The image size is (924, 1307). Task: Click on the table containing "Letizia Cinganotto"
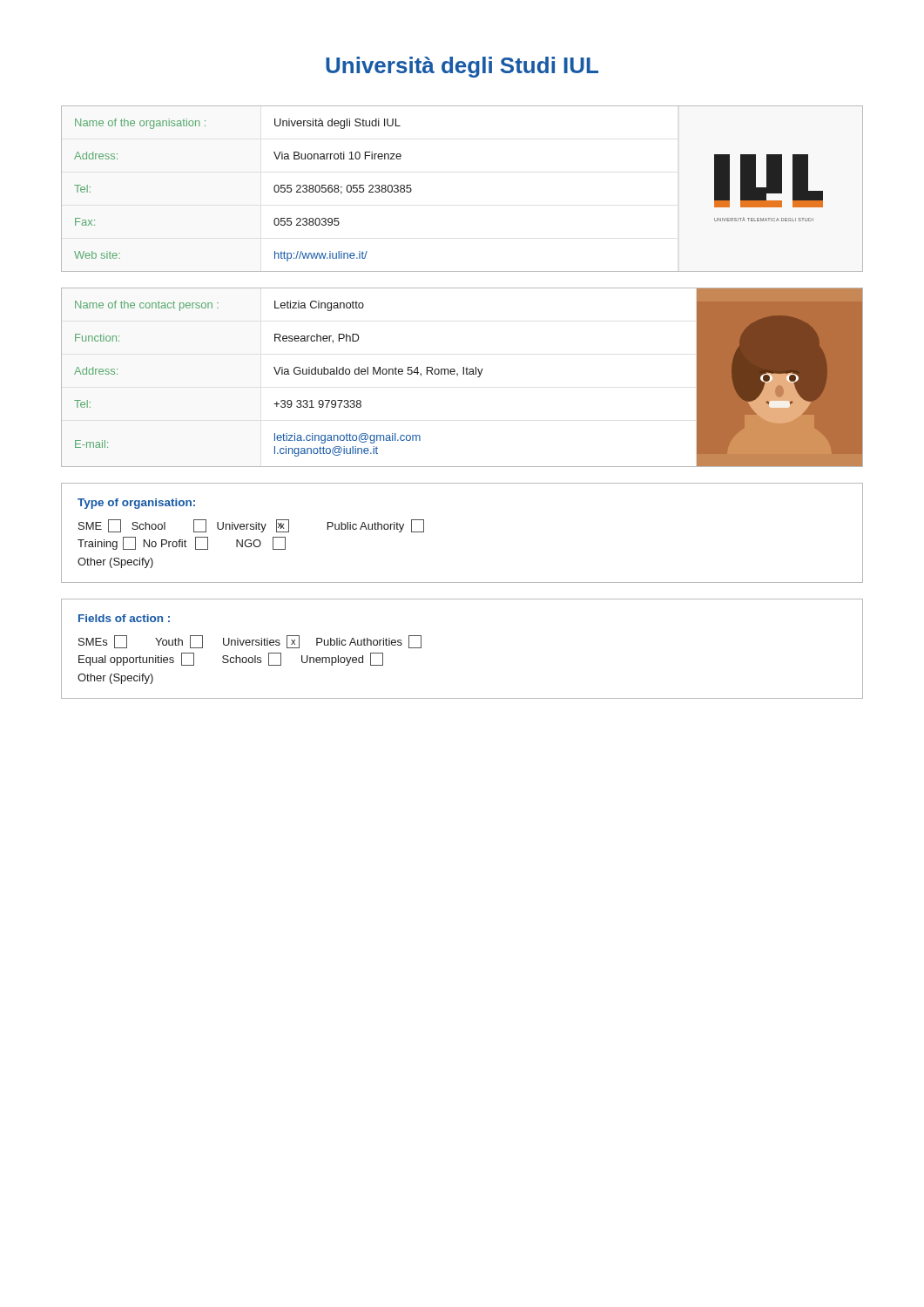coord(462,377)
